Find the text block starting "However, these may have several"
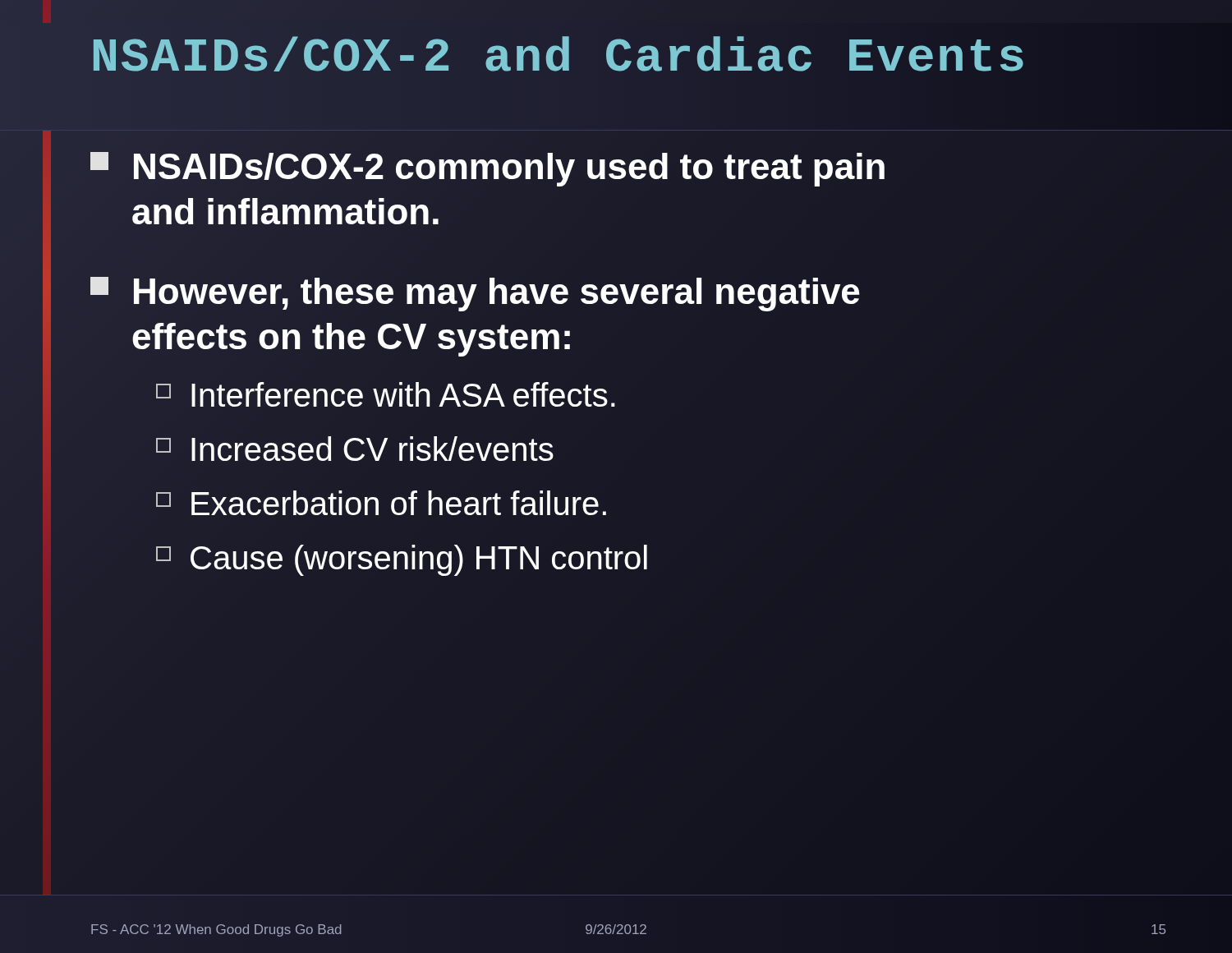Screen dimensions: 953x1232 pyautogui.click(x=475, y=314)
